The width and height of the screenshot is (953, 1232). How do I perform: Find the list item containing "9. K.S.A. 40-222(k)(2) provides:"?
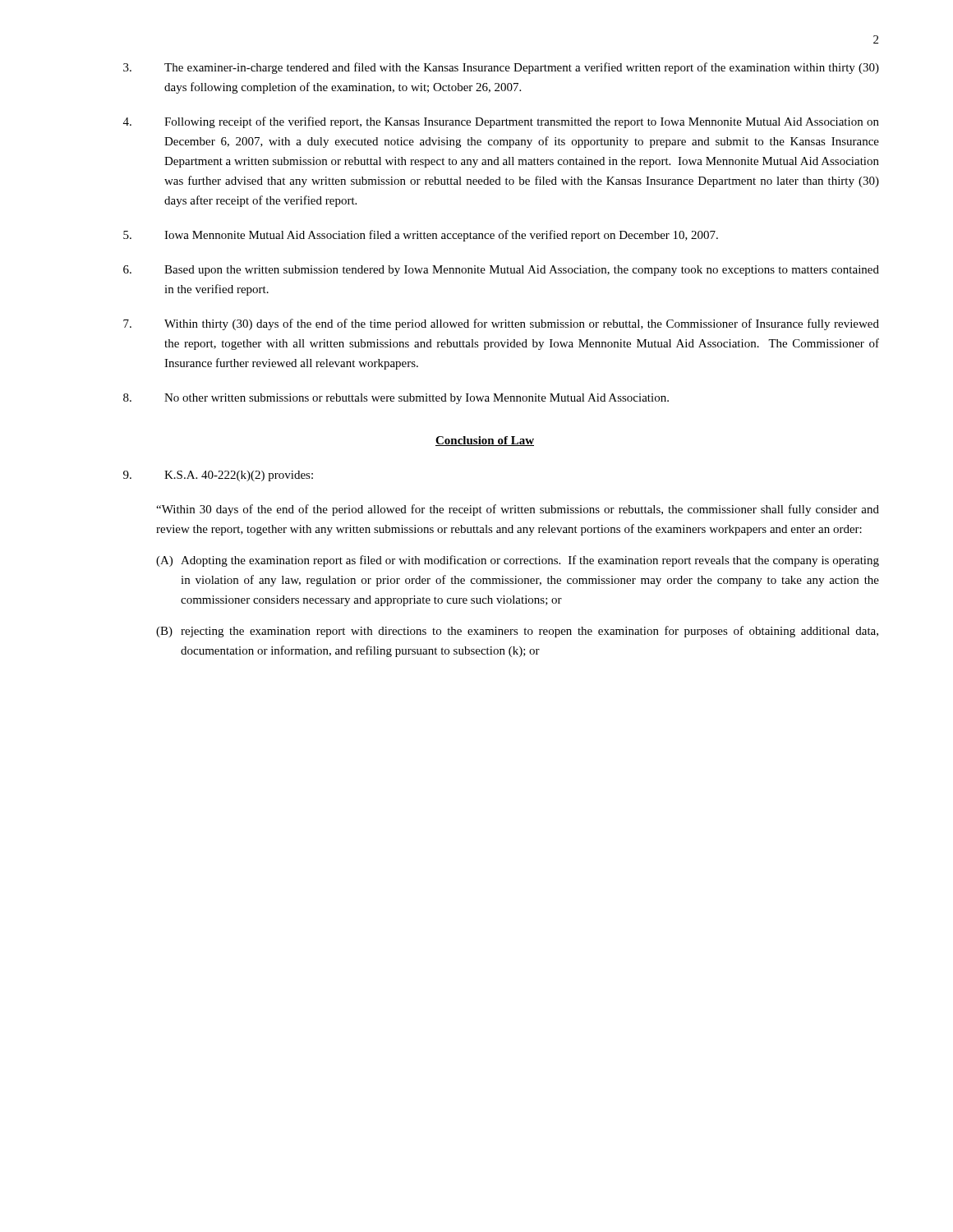[218, 476]
